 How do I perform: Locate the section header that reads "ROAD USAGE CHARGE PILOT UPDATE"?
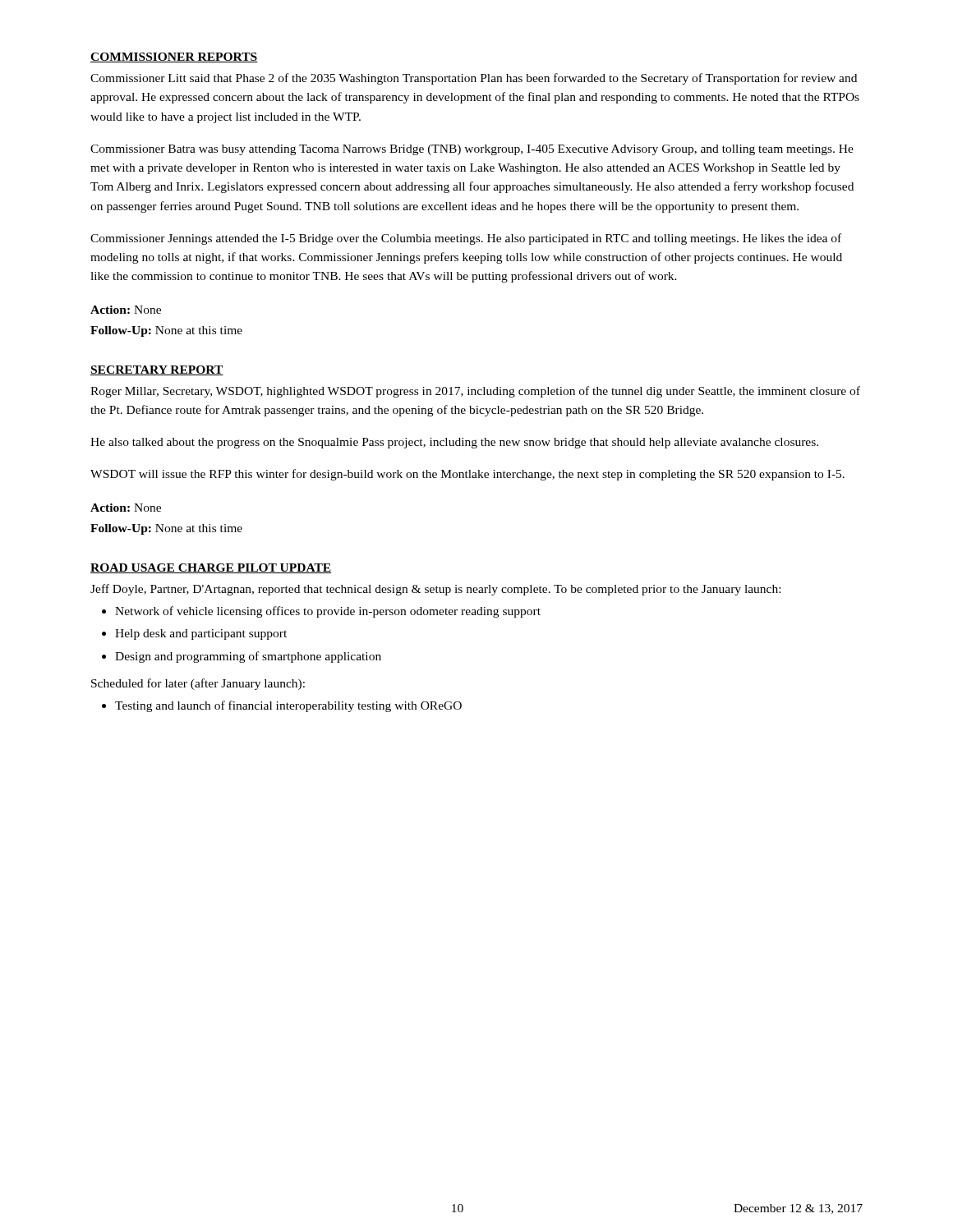click(211, 567)
